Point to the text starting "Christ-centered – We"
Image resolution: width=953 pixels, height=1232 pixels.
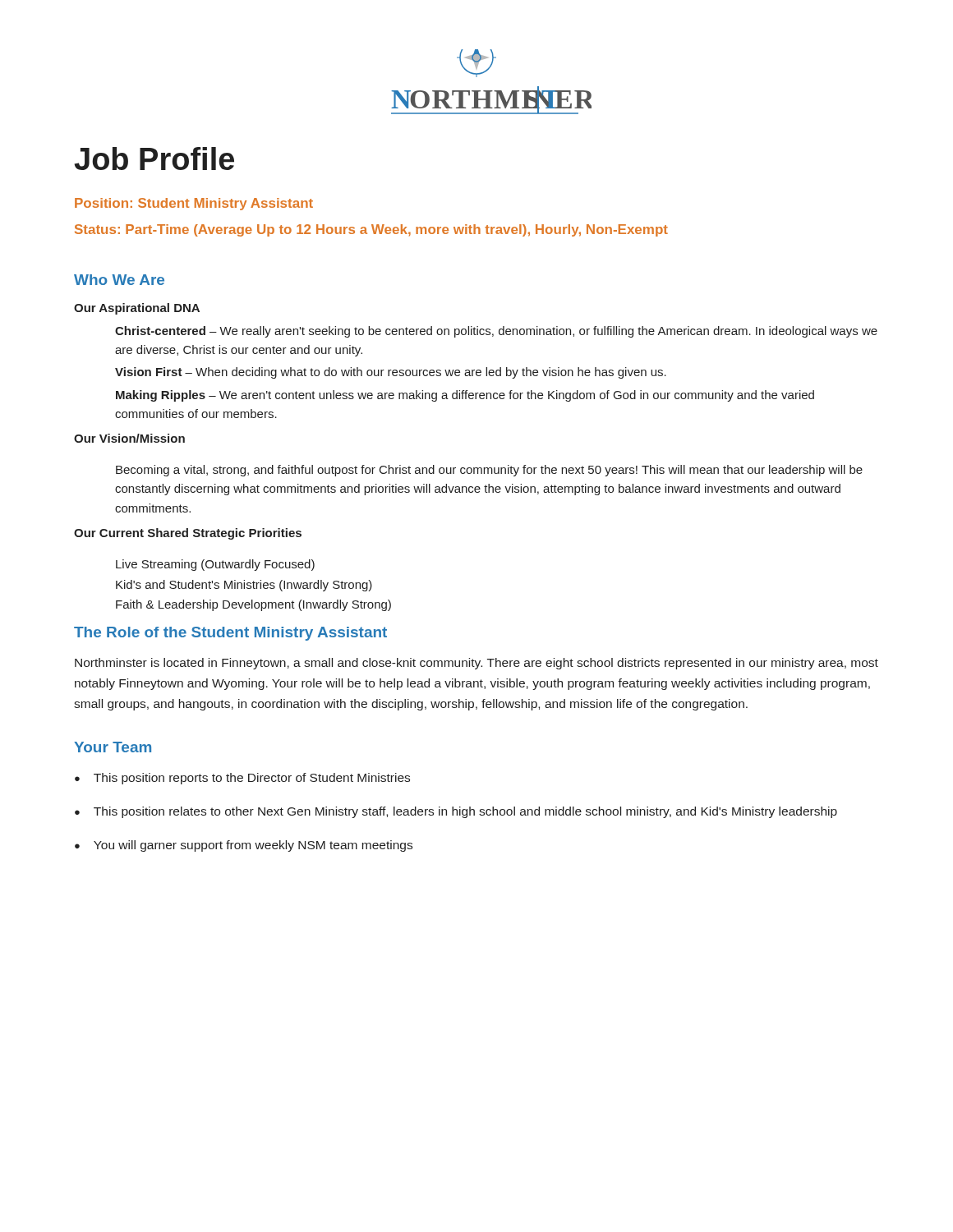click(497, 372)
